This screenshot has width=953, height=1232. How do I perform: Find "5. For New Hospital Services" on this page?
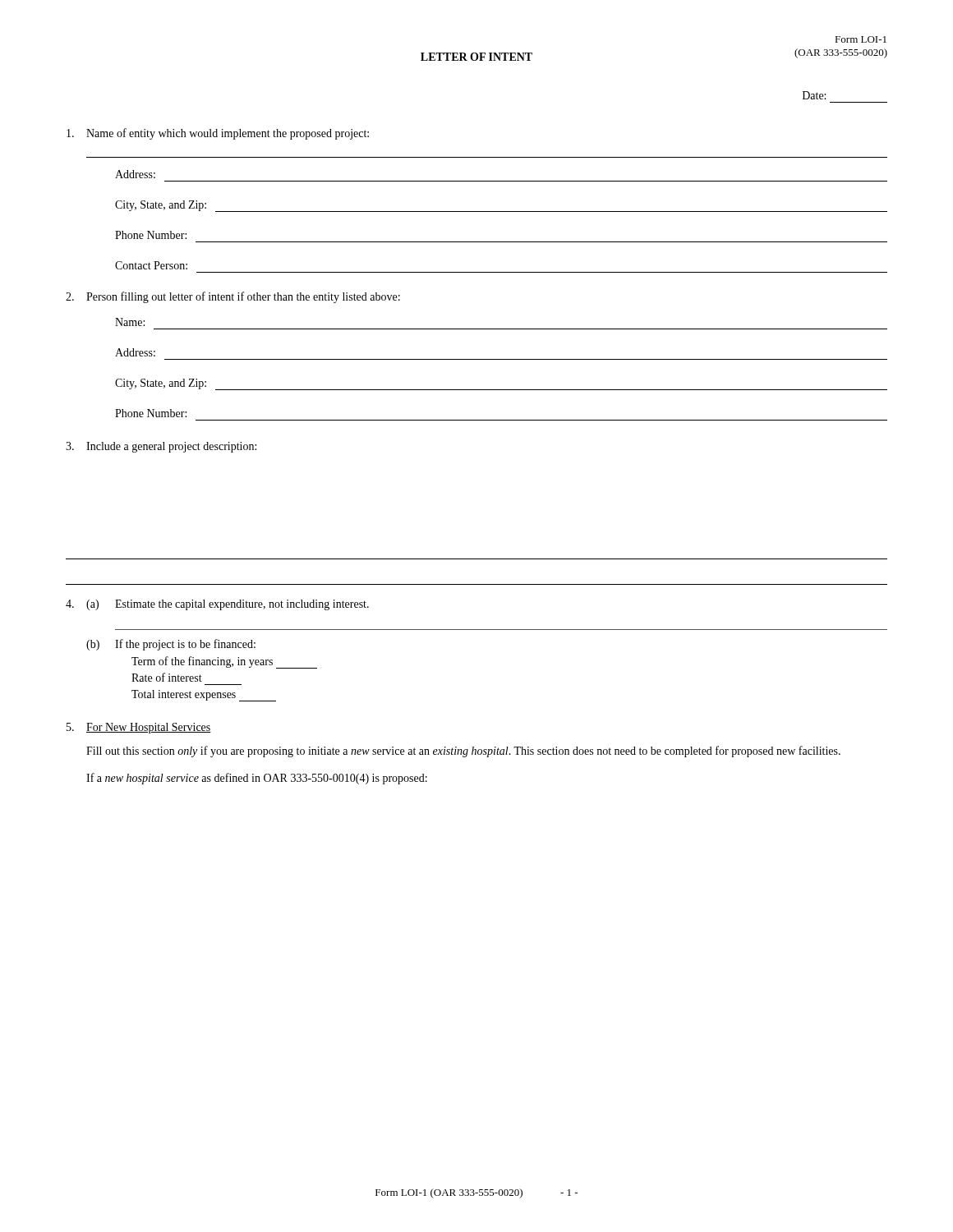(x=139, y=728)
